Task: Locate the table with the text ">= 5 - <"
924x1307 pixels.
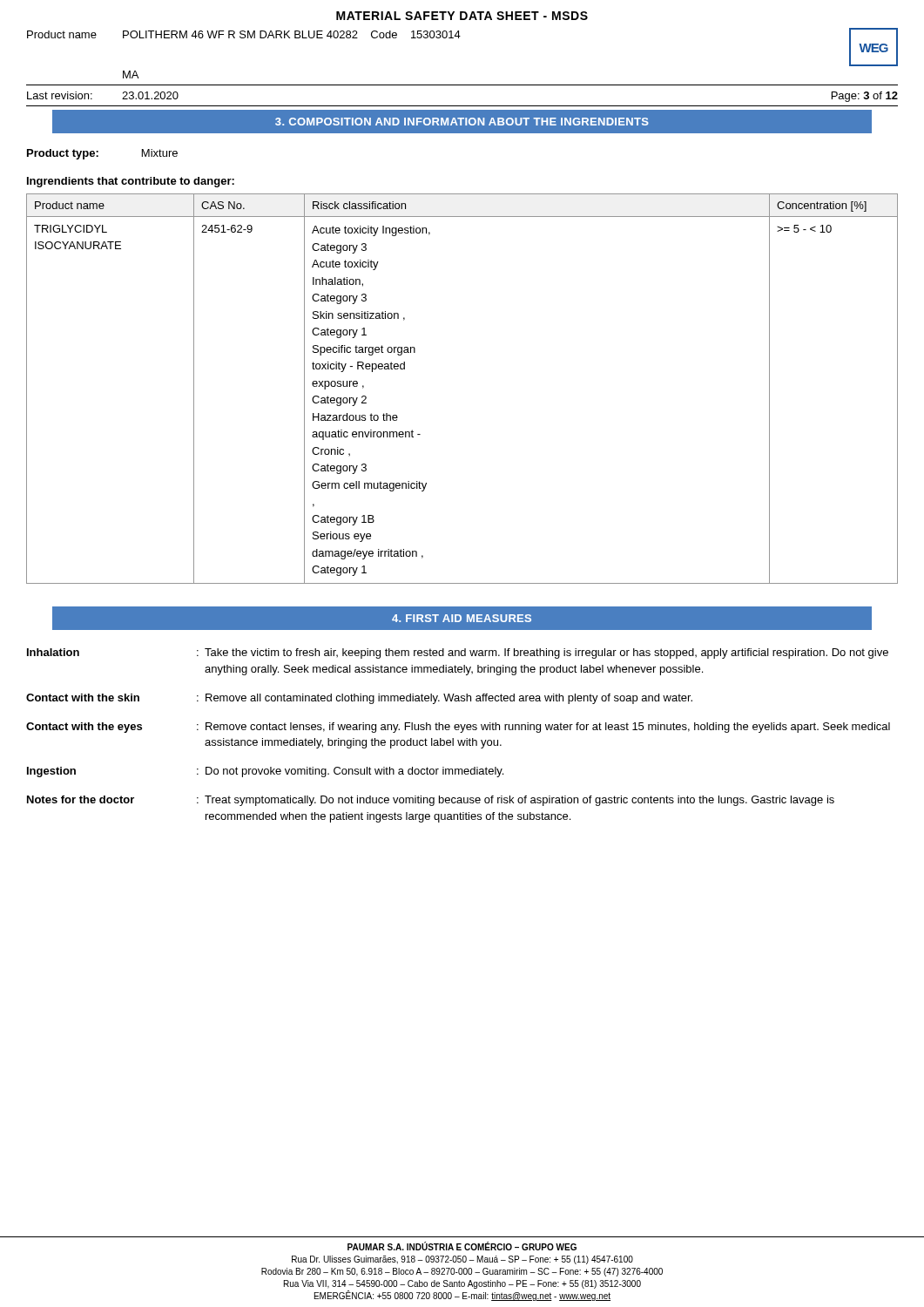Action: [462, 388]
